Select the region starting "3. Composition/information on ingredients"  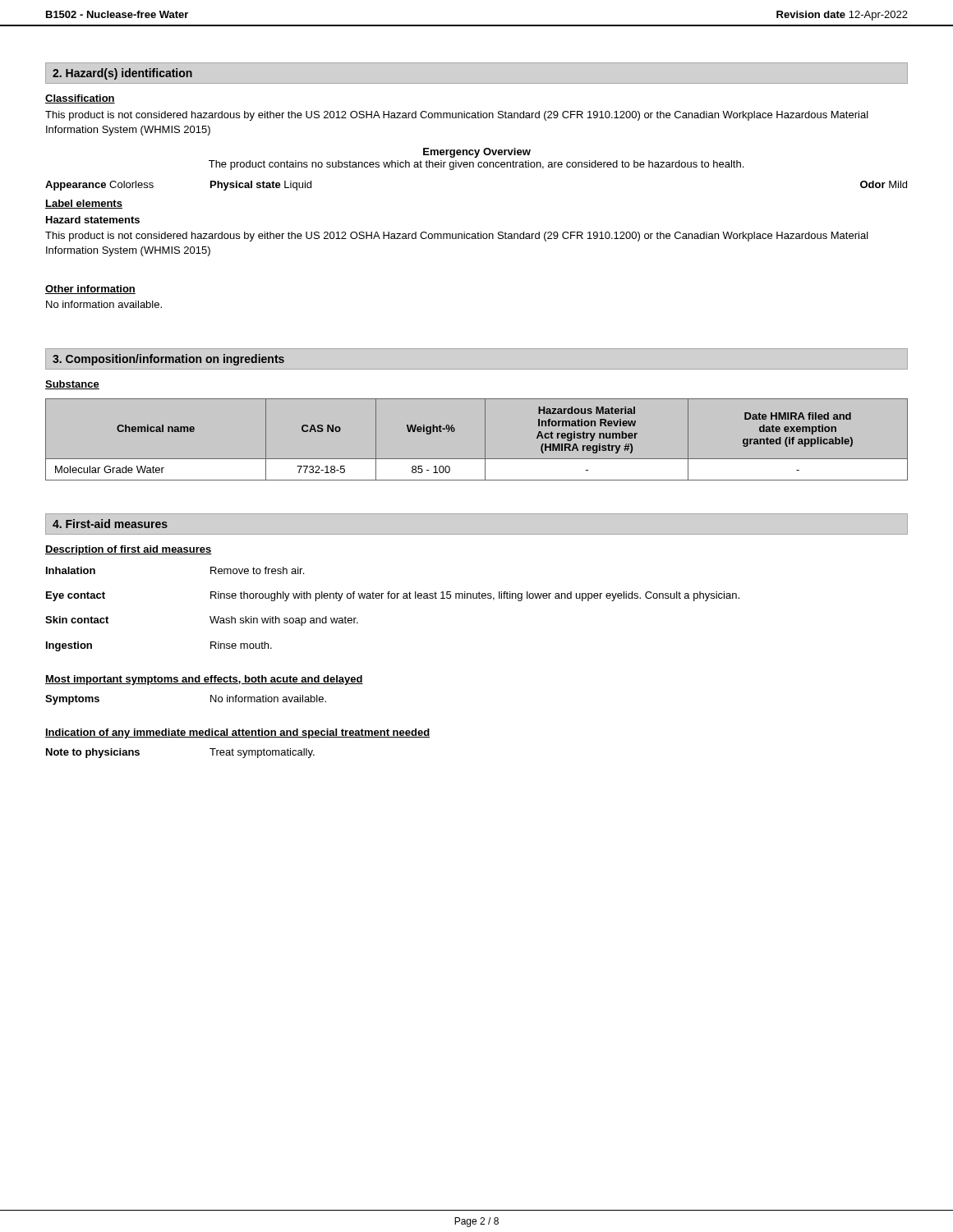coord(169,359)
